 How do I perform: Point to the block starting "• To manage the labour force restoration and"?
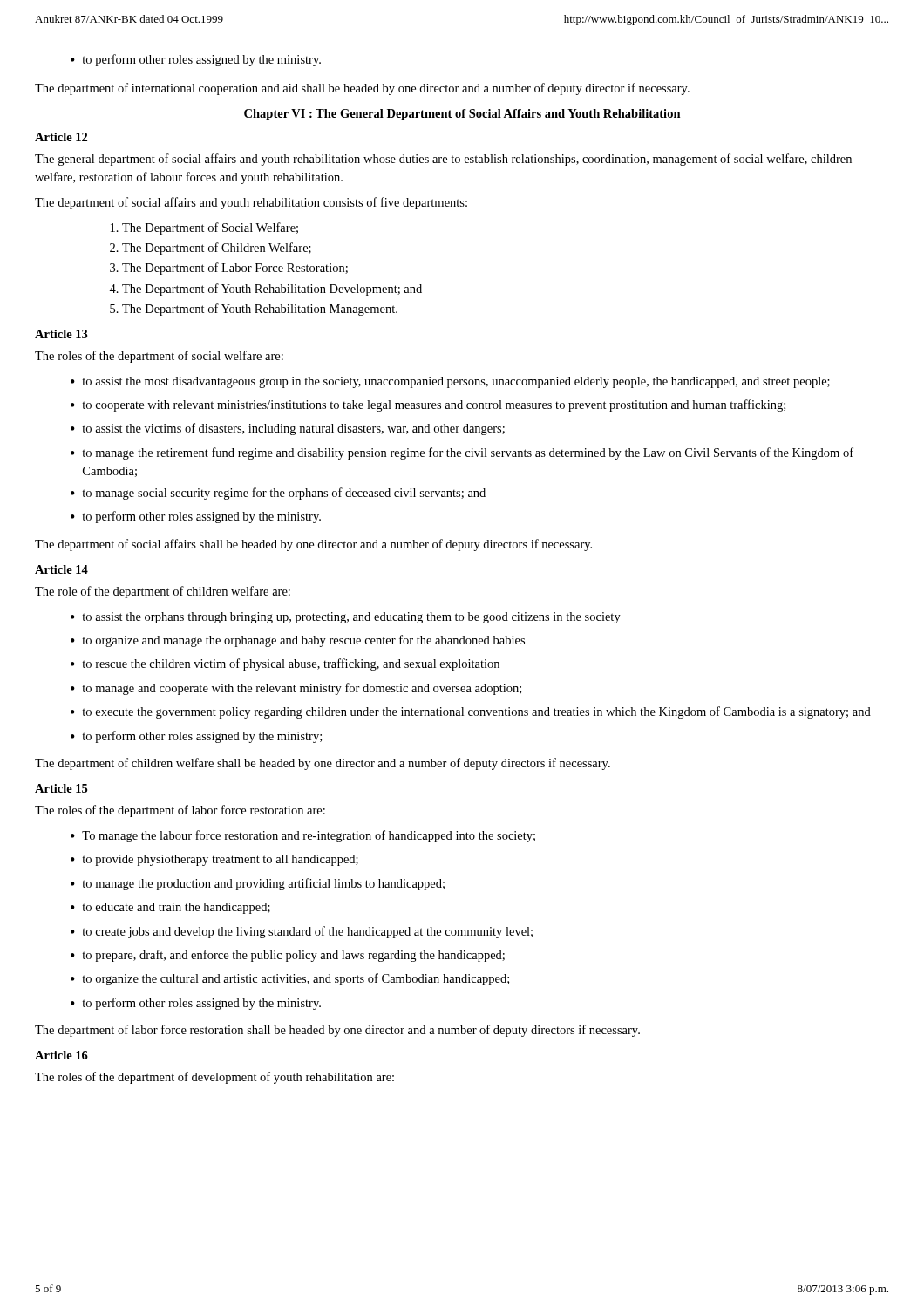pos(479,837)
